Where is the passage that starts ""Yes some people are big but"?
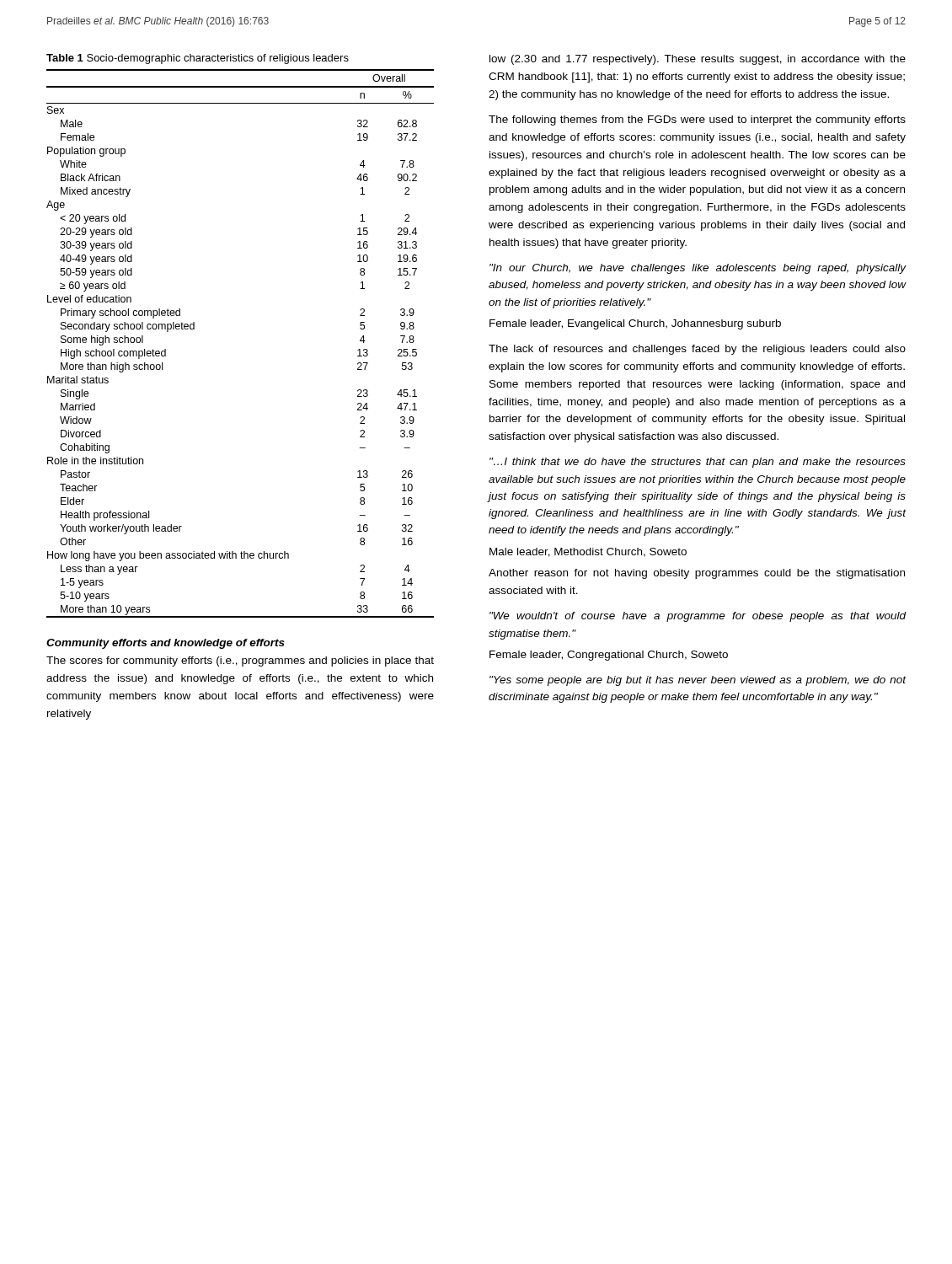This screenshot has width=952, height=1264. (x=697, y=688)
